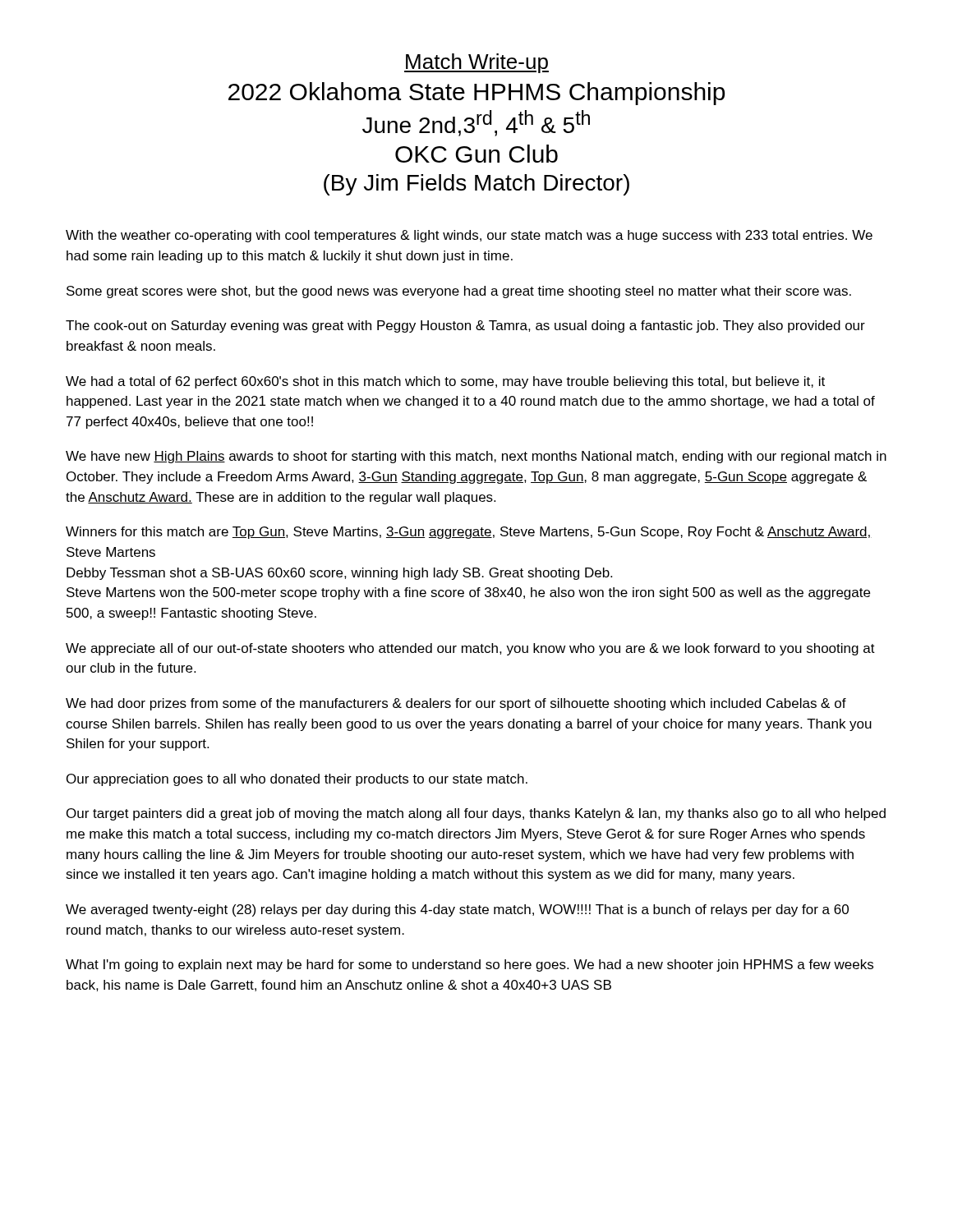Point to the block starting "What I'm going to explain next may be"
Viewport: 953px width, 1232px height.
[470, 975]
